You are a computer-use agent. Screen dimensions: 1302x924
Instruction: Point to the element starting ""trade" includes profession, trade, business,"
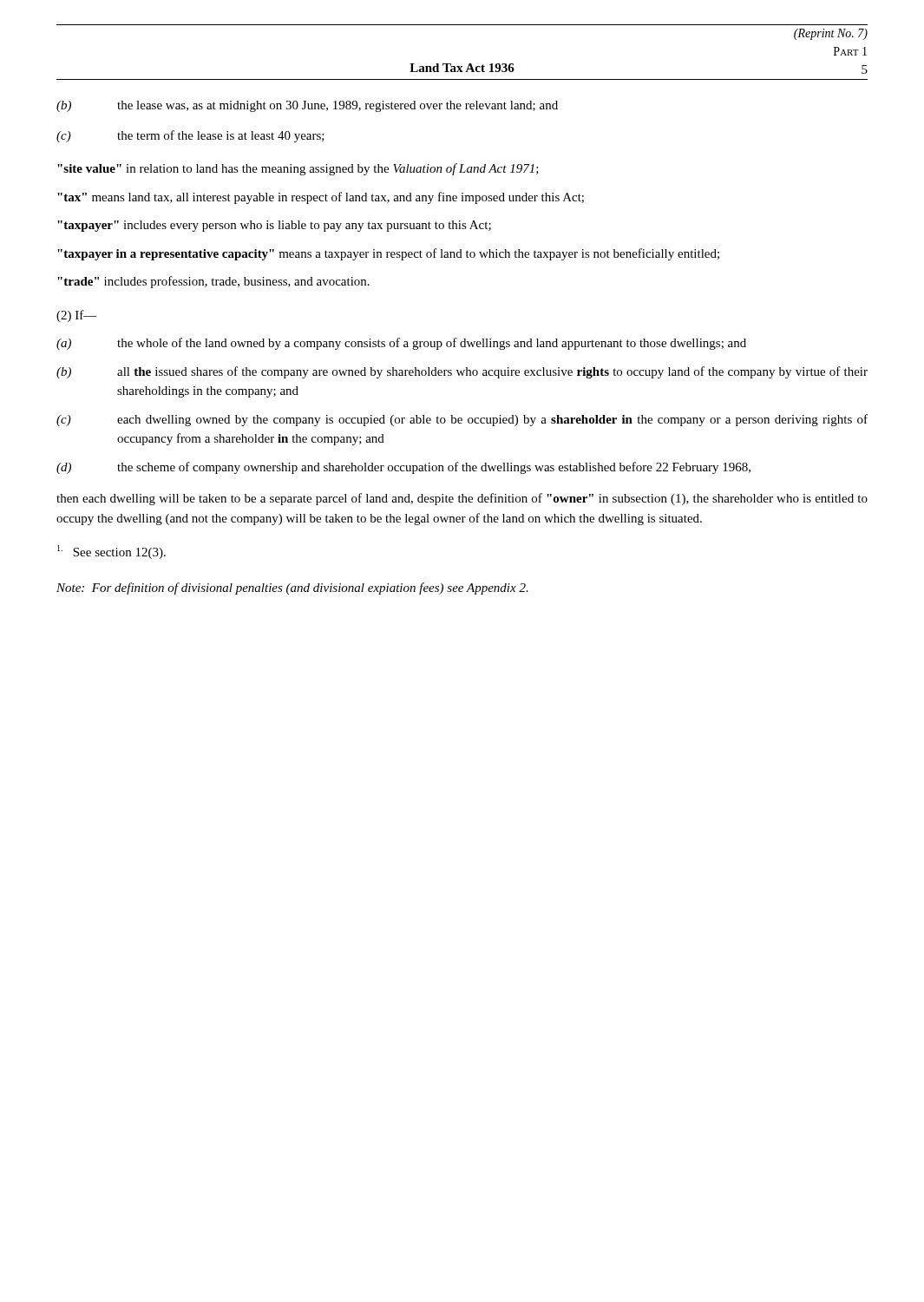(213, 281)
